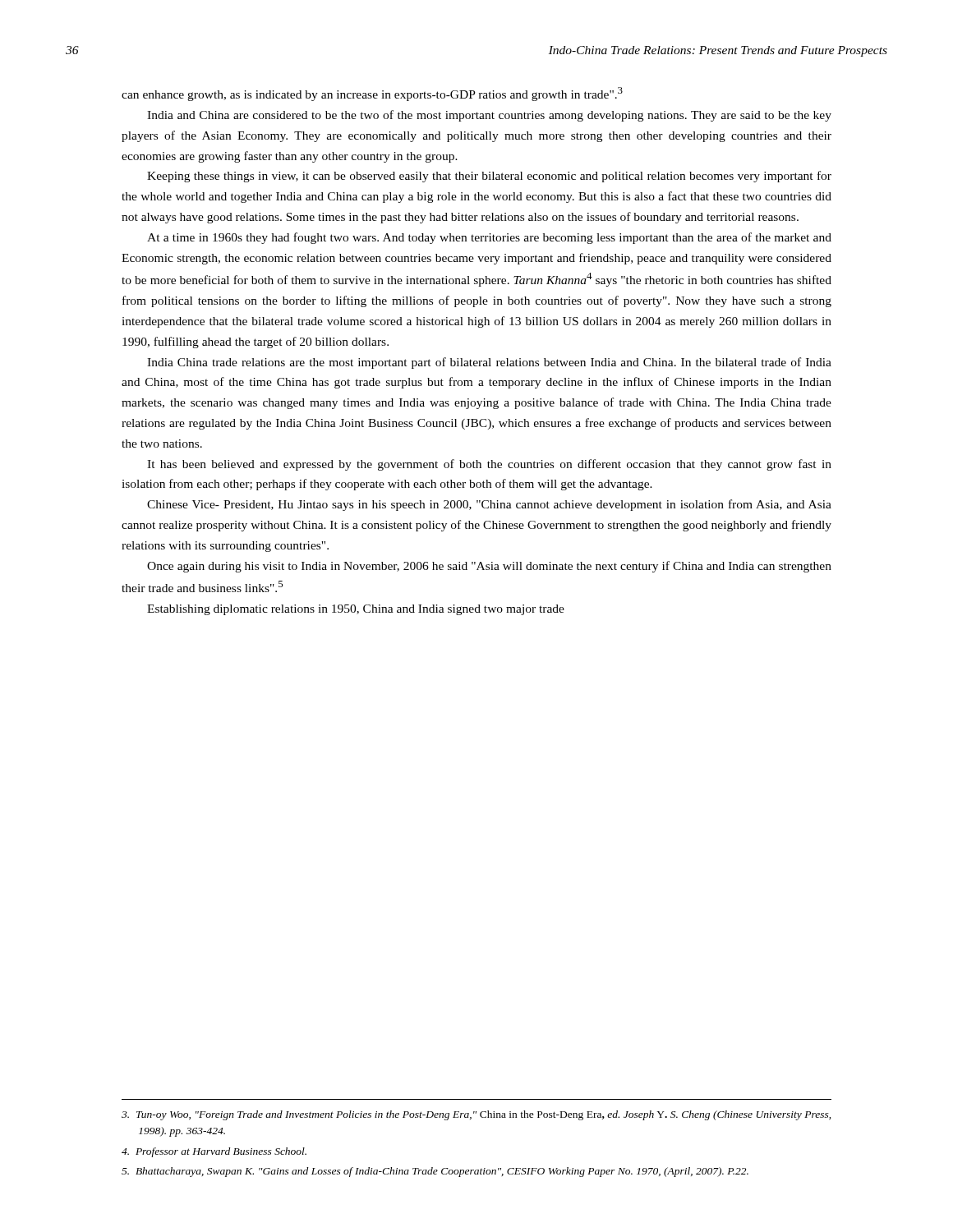This screenshot has height=1232, width=953.
Task: Click on the footnote with the text "Bhattacharaya, Swapan K. "Gains and Losses of India-China"
Action: tap(435, 1171)
